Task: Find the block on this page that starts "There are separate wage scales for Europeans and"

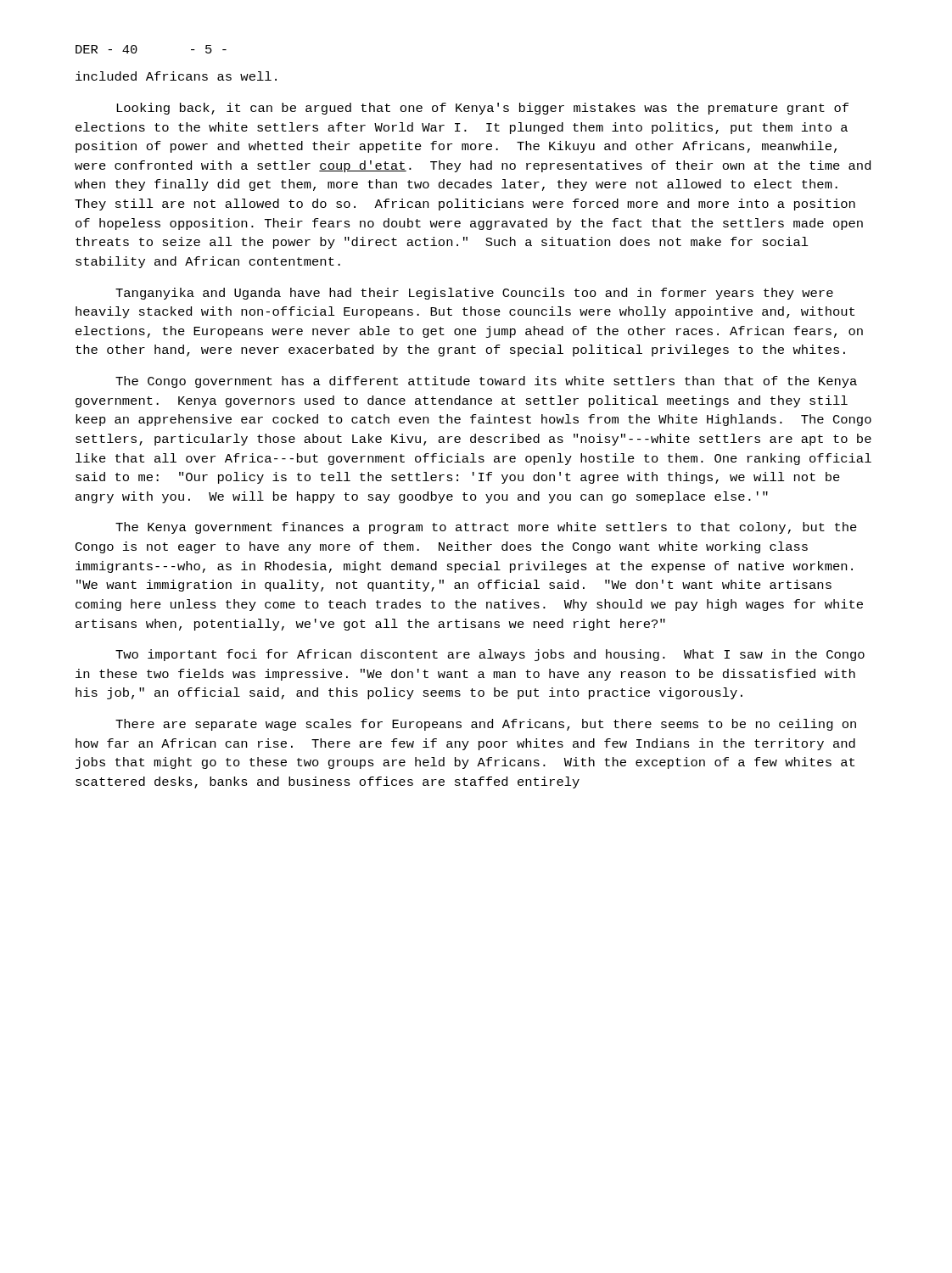Action: coord(466,754)
